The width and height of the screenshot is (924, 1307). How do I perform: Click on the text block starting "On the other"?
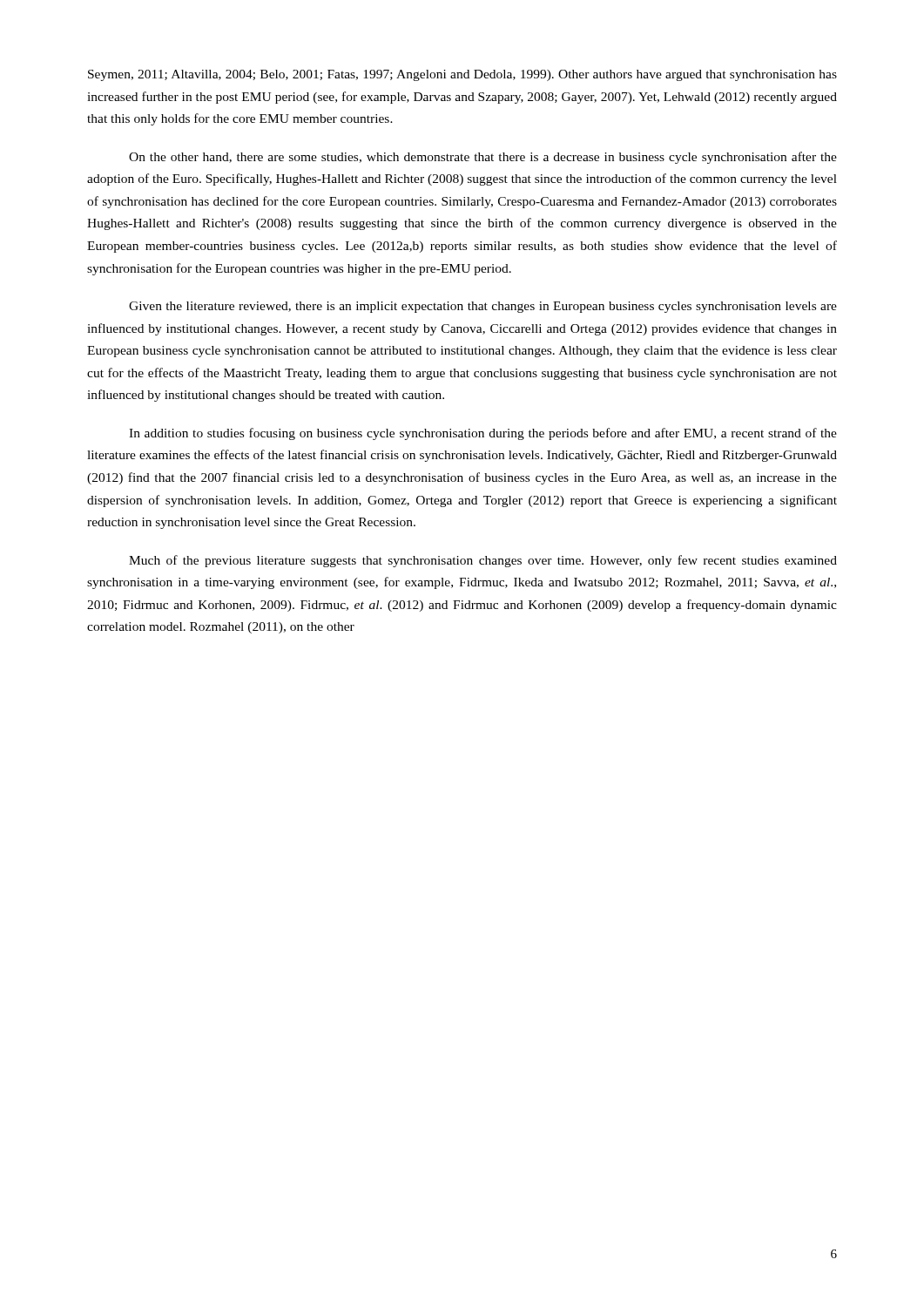[x=462, y=212]
